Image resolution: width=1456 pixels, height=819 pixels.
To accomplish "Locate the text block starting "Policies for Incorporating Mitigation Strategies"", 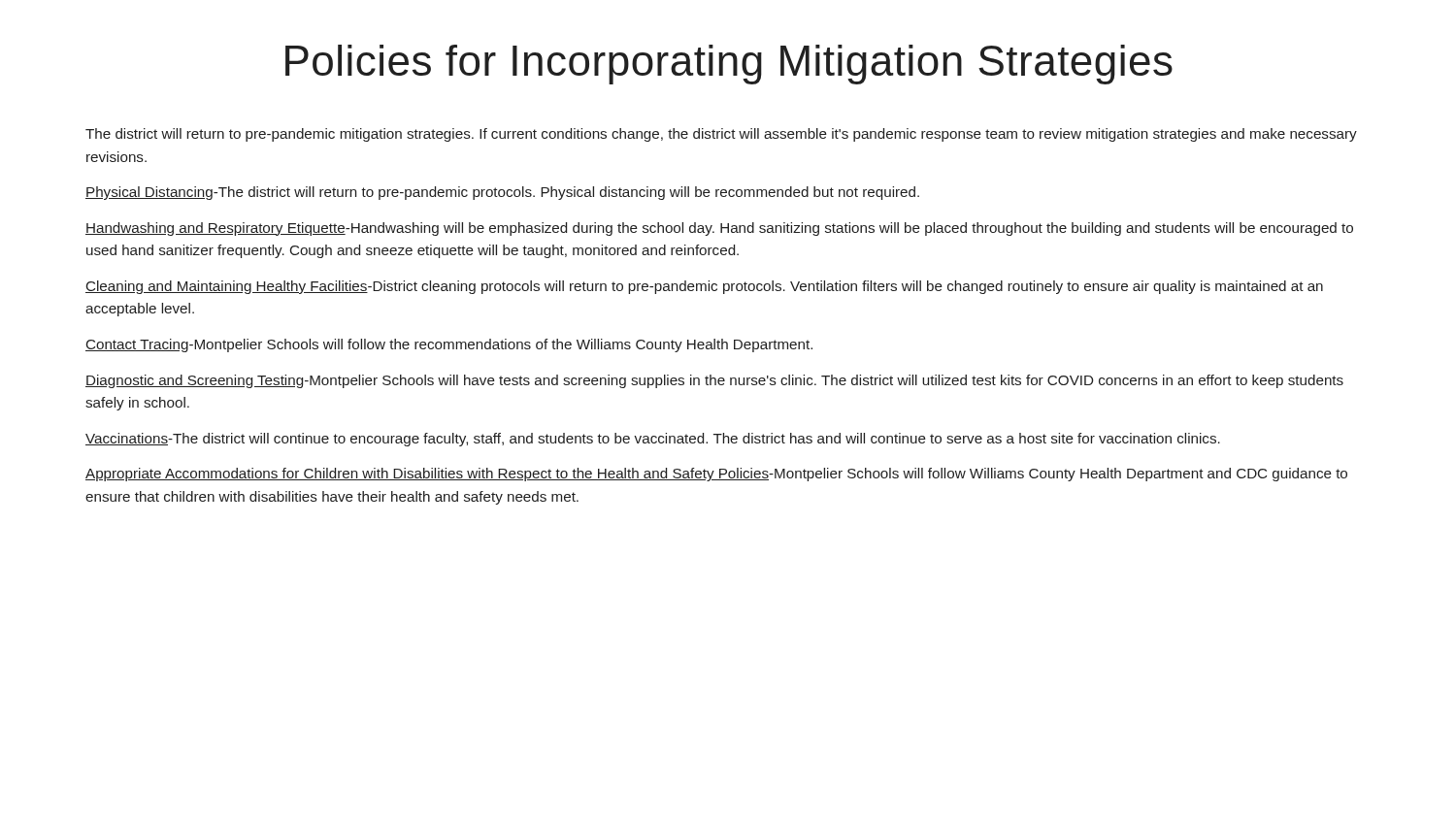I will (x=728, y=61).
